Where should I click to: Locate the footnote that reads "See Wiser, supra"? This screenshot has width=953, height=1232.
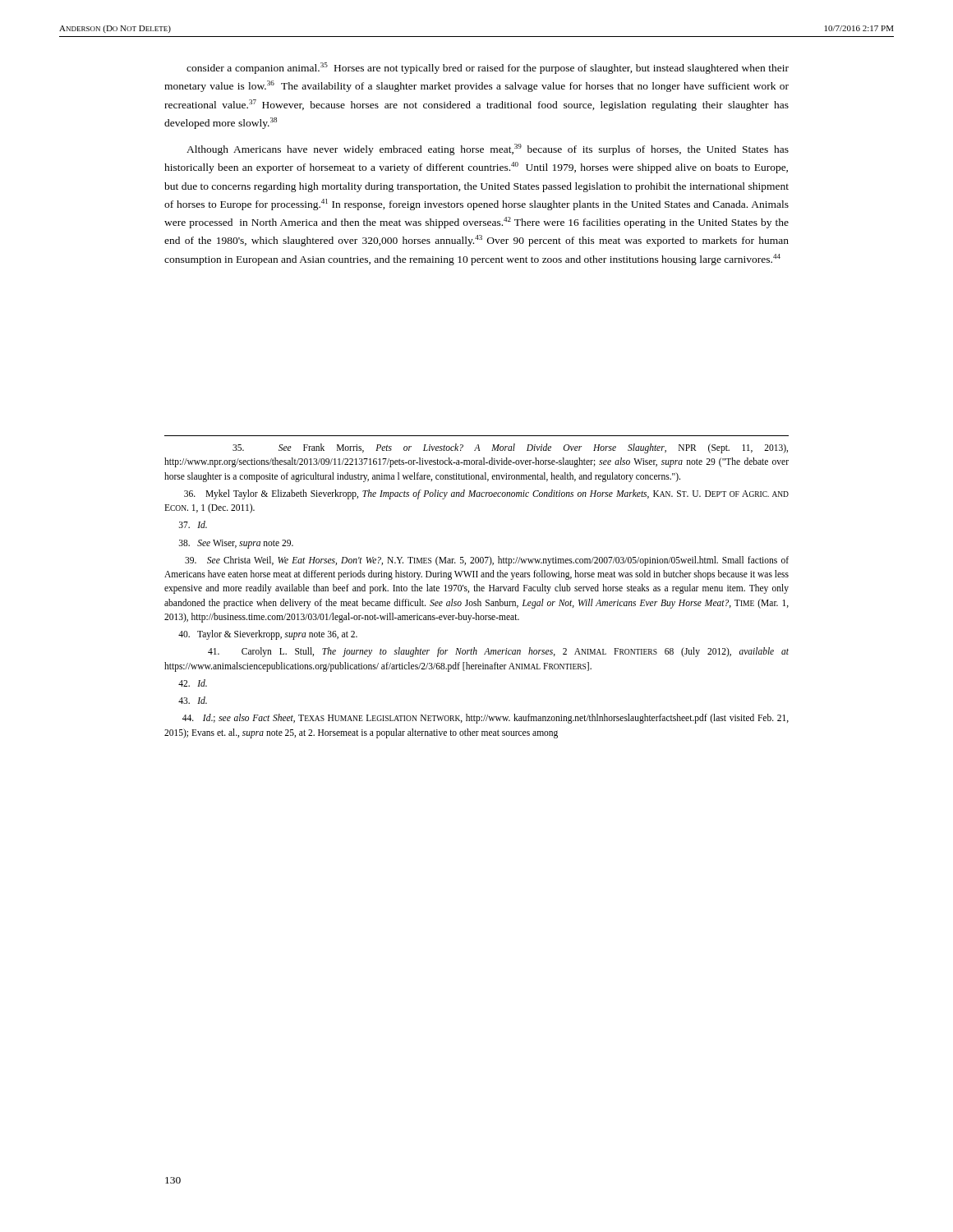click(229, 542)
